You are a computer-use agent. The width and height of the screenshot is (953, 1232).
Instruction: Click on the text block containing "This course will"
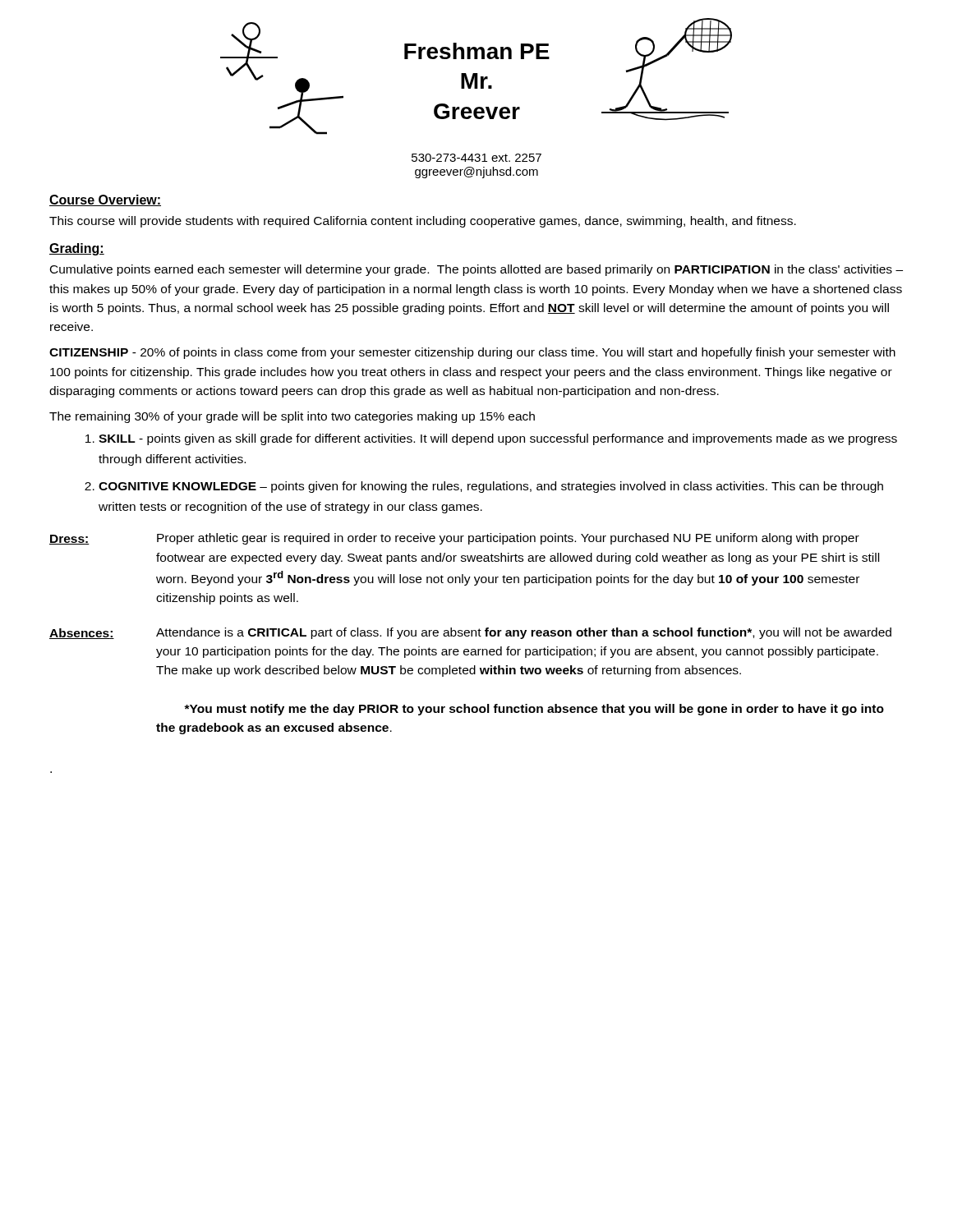423,221
